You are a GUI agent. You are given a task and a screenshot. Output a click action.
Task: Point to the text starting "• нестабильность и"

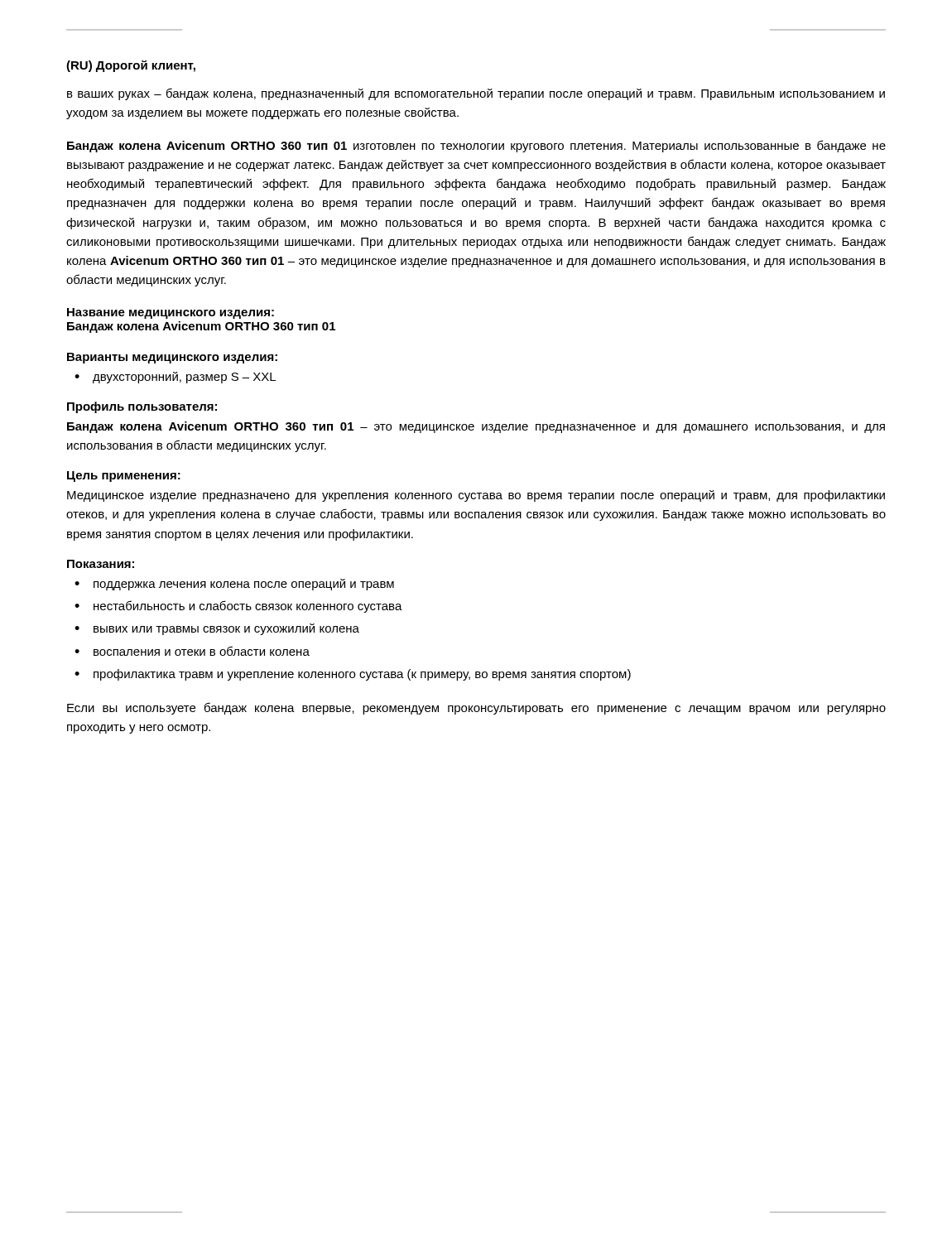(238, 607)
